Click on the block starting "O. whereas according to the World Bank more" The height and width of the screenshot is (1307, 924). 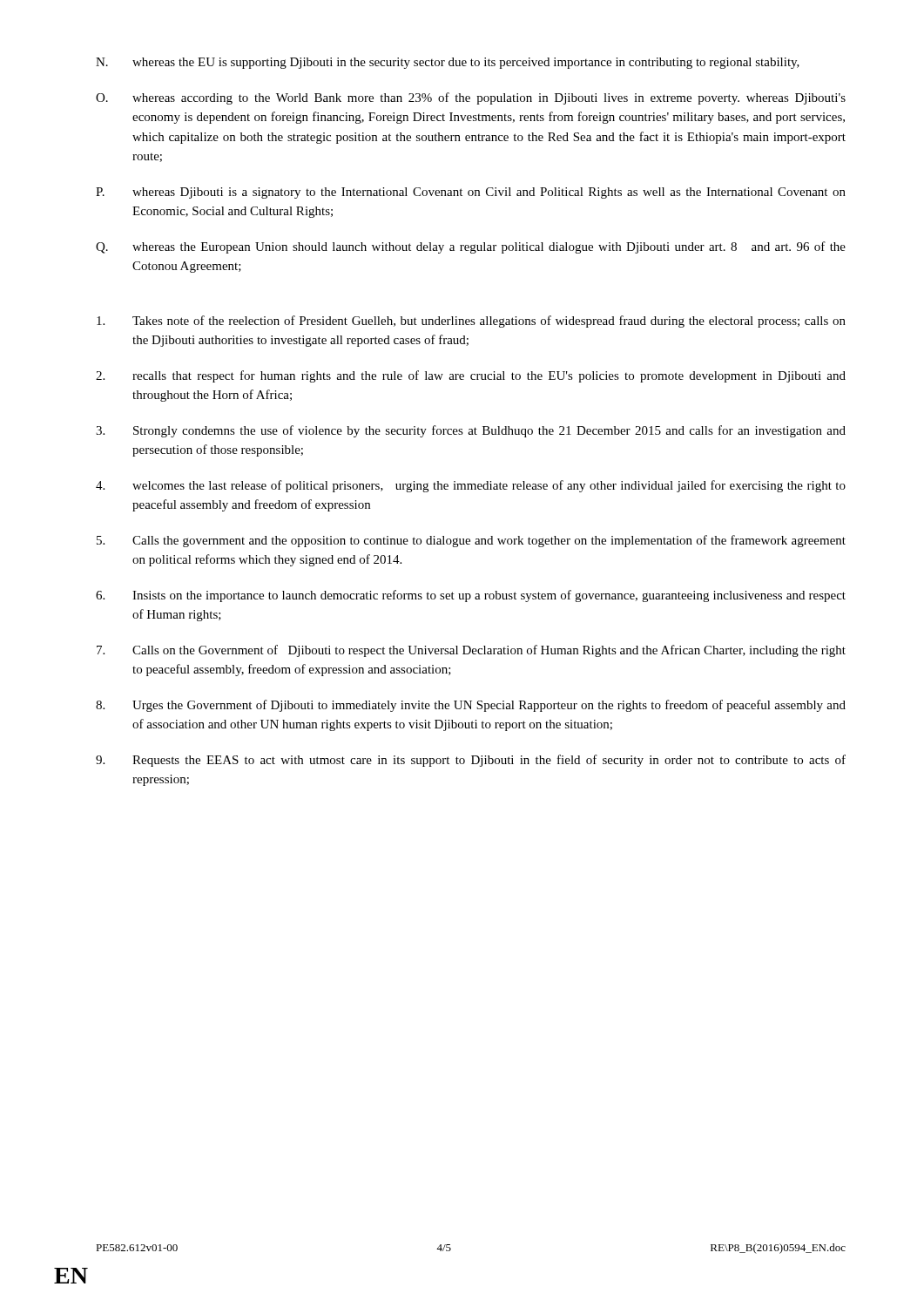tap(471, 127)
